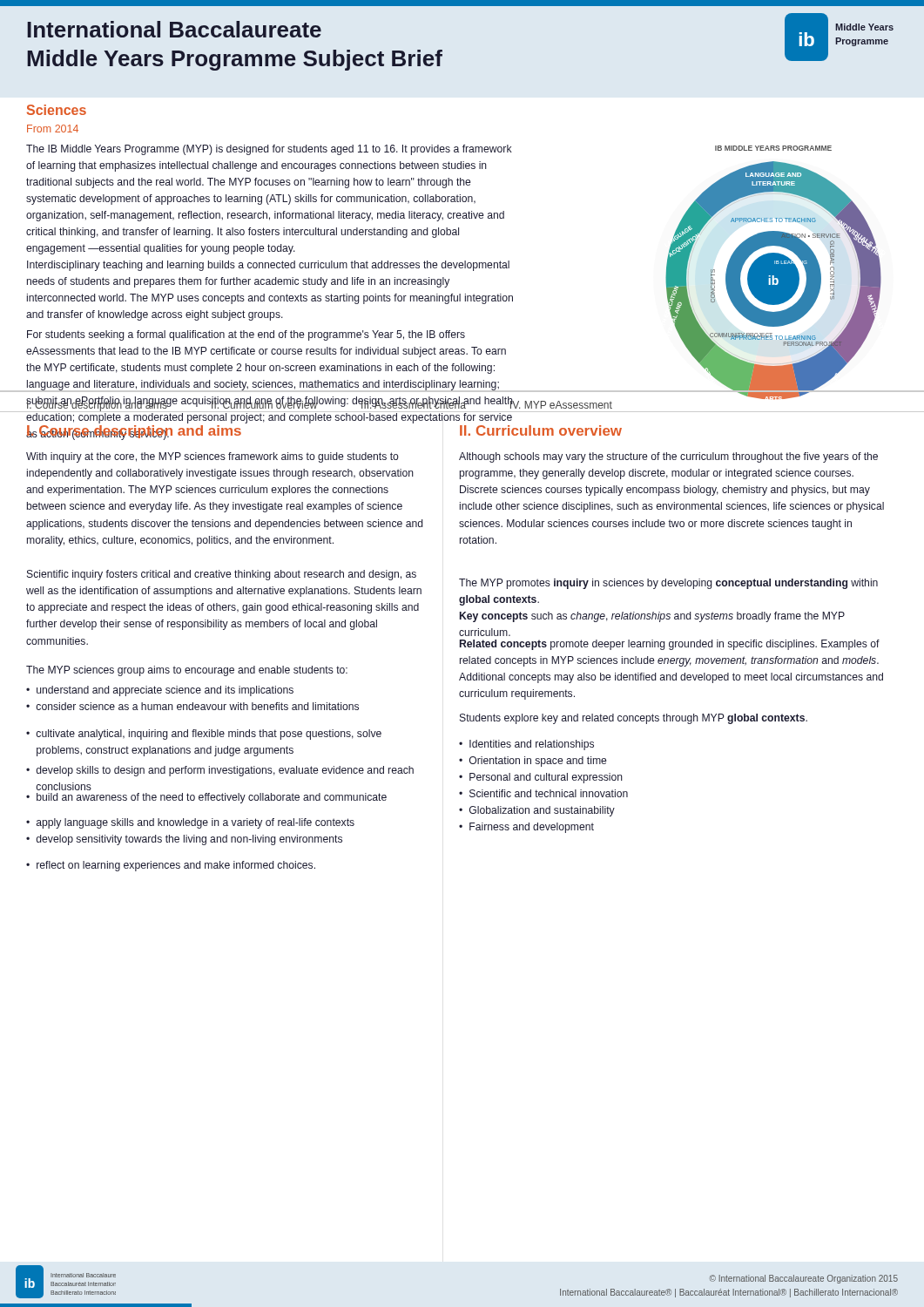This screenshot has width=924, height=1307.
Task: Select the text block containing "Although schools may vary the structure of the"
Action: coord(672,498)
